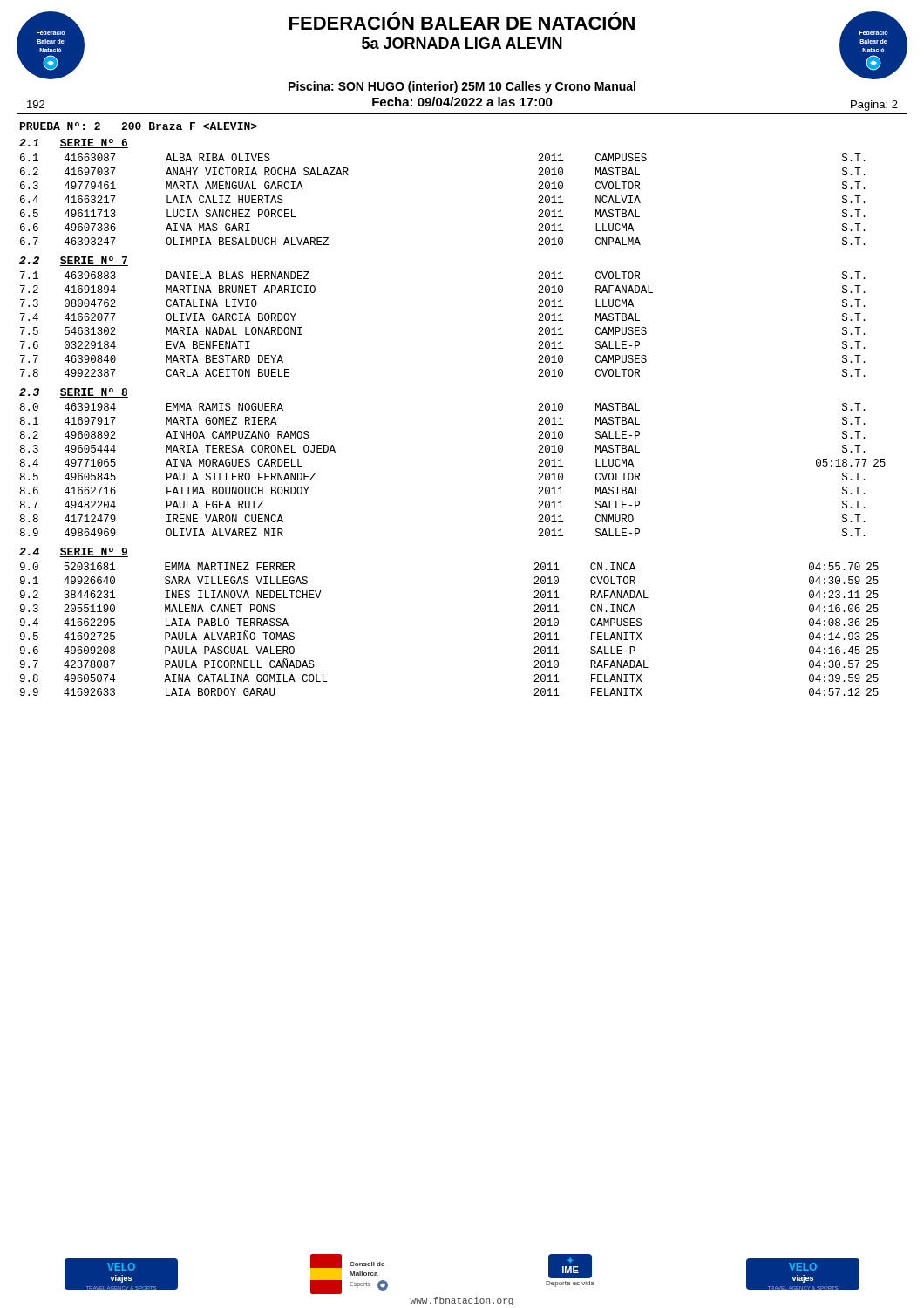Select the passage starting "2.3 SERIE Nº 8"
The height and width of the screenshot is (1308, 924).
[74, 393]
